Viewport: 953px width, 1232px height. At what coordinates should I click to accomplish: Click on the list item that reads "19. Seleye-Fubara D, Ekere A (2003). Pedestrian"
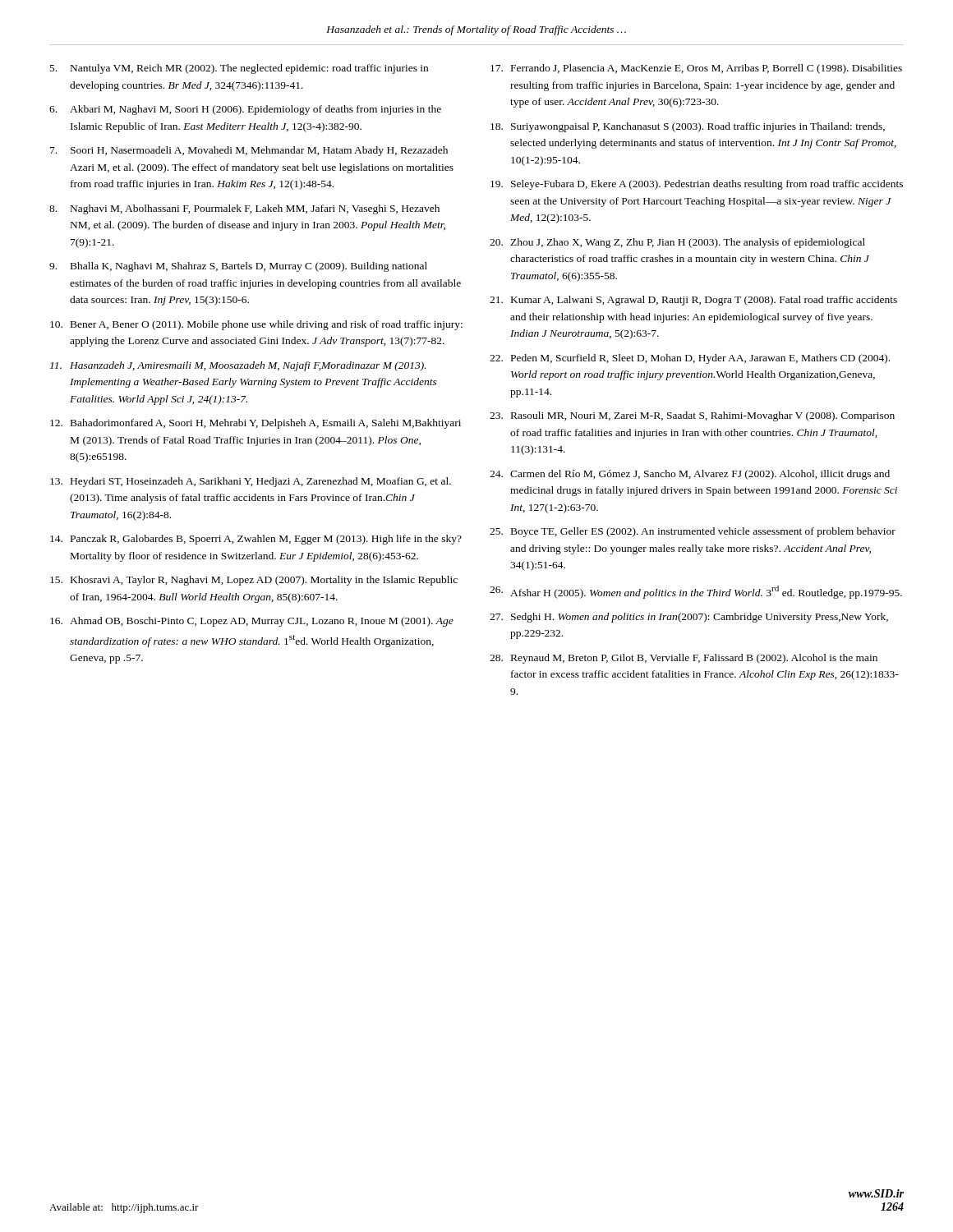tap(697, 201)
